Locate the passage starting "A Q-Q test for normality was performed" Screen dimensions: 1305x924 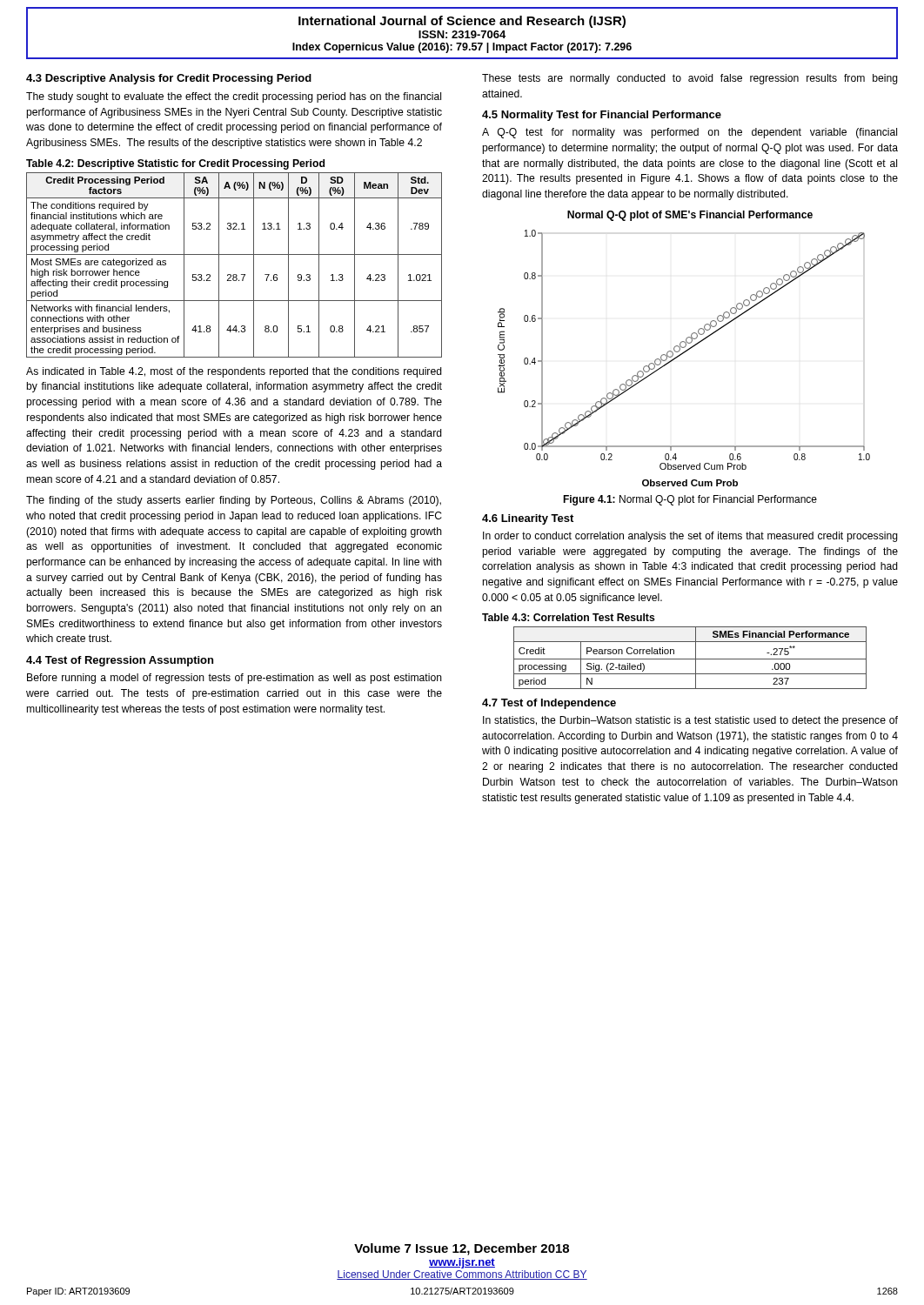pos(690,163)
